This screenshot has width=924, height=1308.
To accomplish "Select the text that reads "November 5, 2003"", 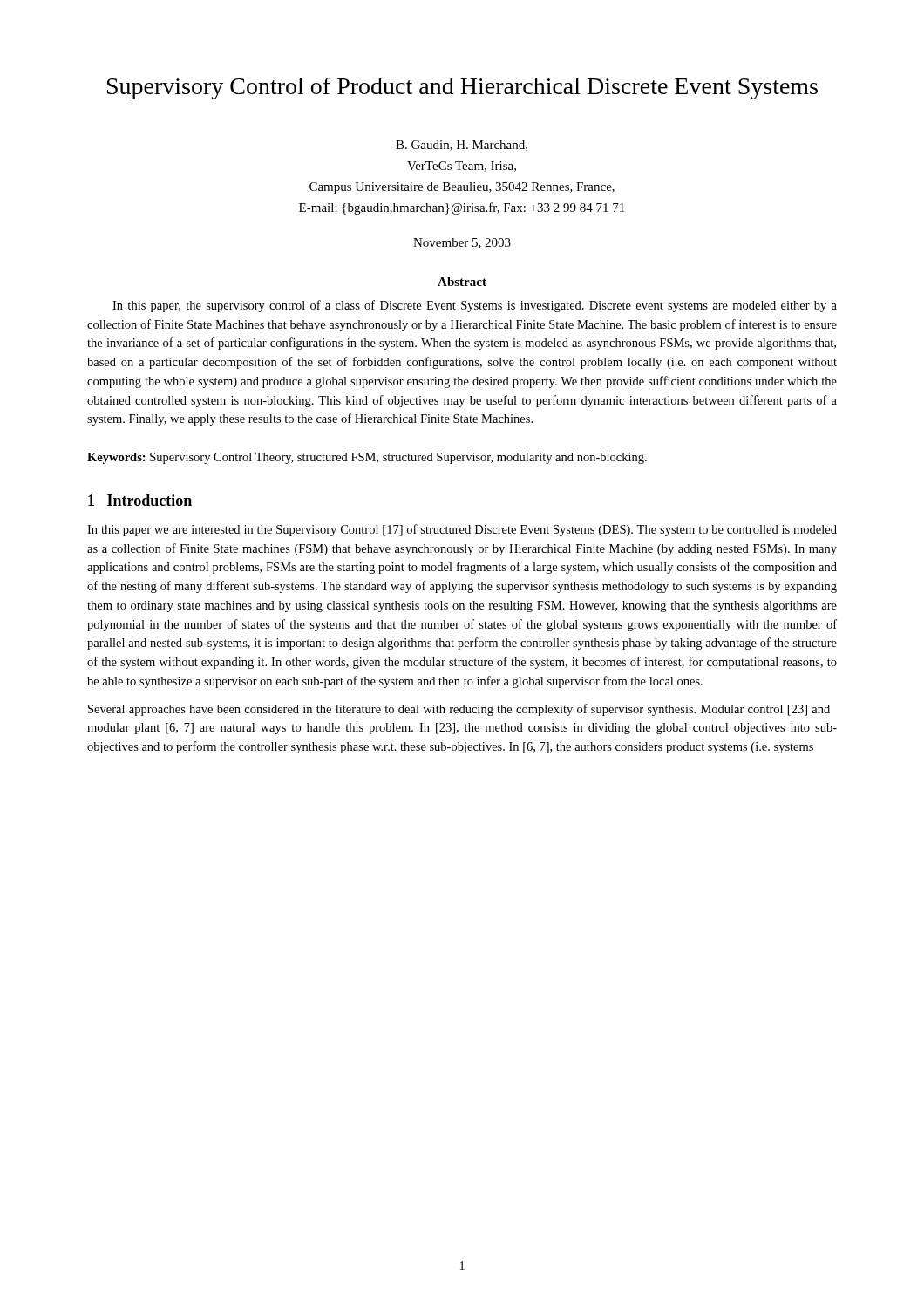I will coord(462,242).
